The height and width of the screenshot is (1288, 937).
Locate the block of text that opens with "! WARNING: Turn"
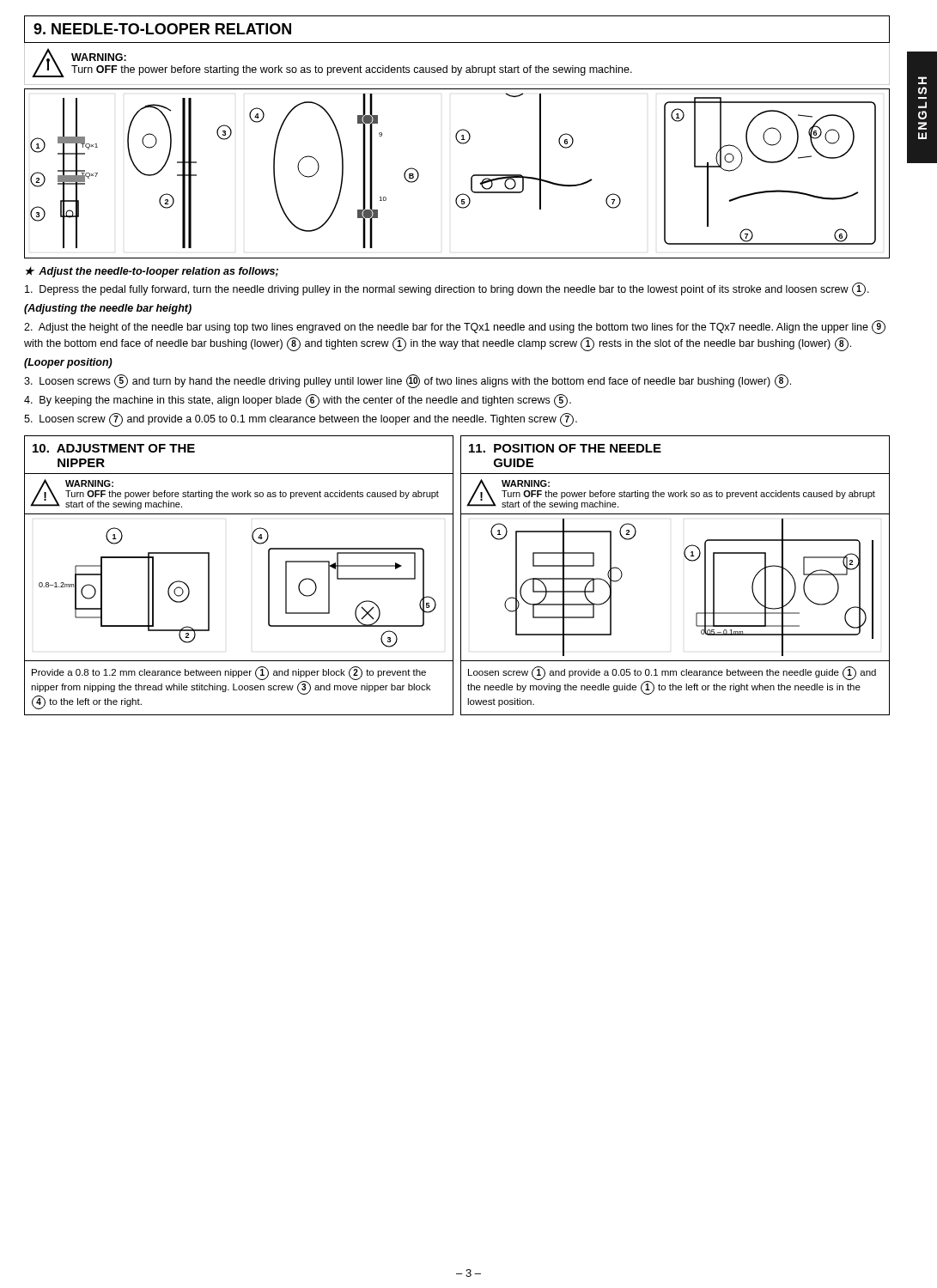pos(332,64)
